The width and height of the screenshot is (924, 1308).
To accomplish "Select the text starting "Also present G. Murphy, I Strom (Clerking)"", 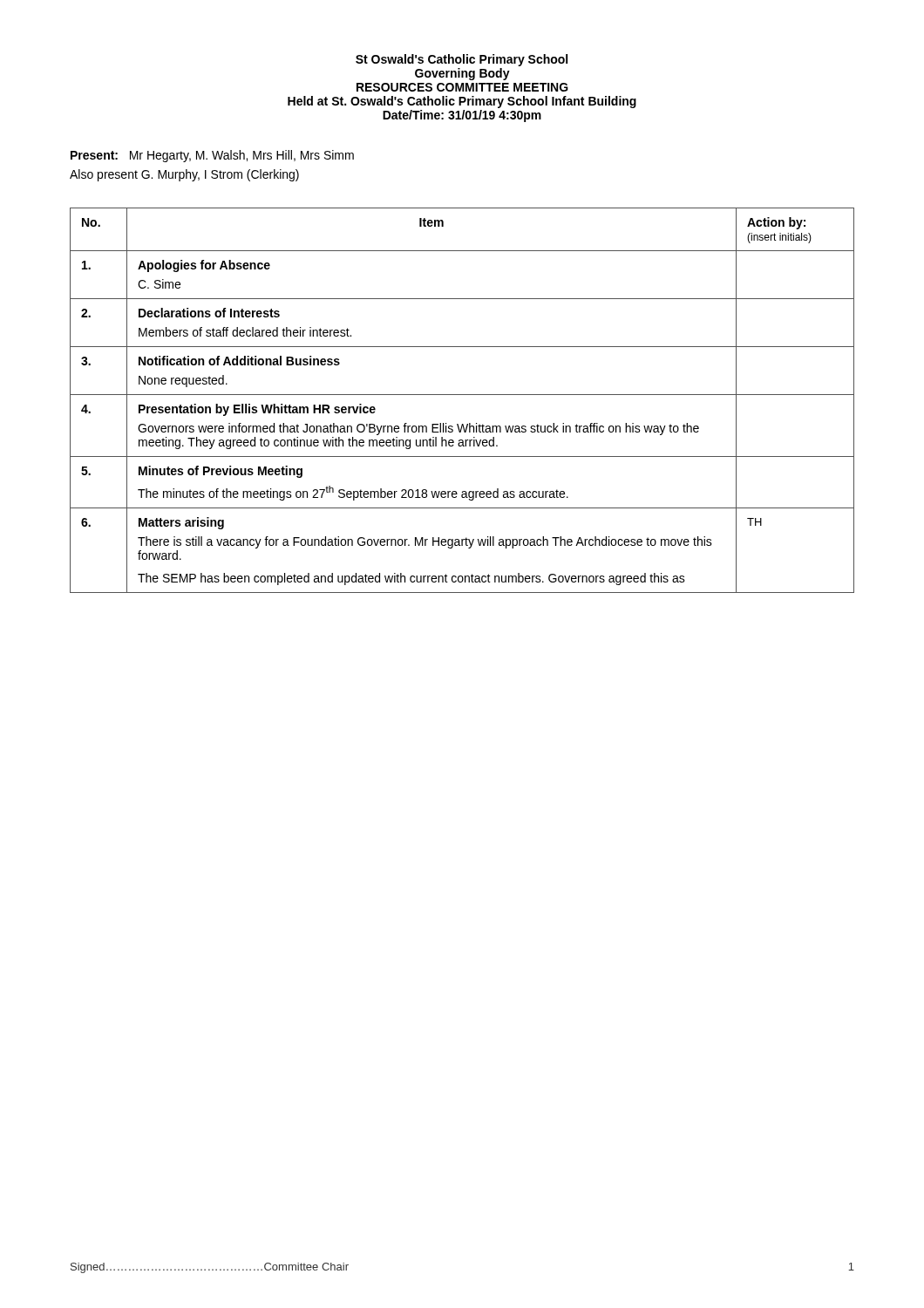I will pos(185,174).
